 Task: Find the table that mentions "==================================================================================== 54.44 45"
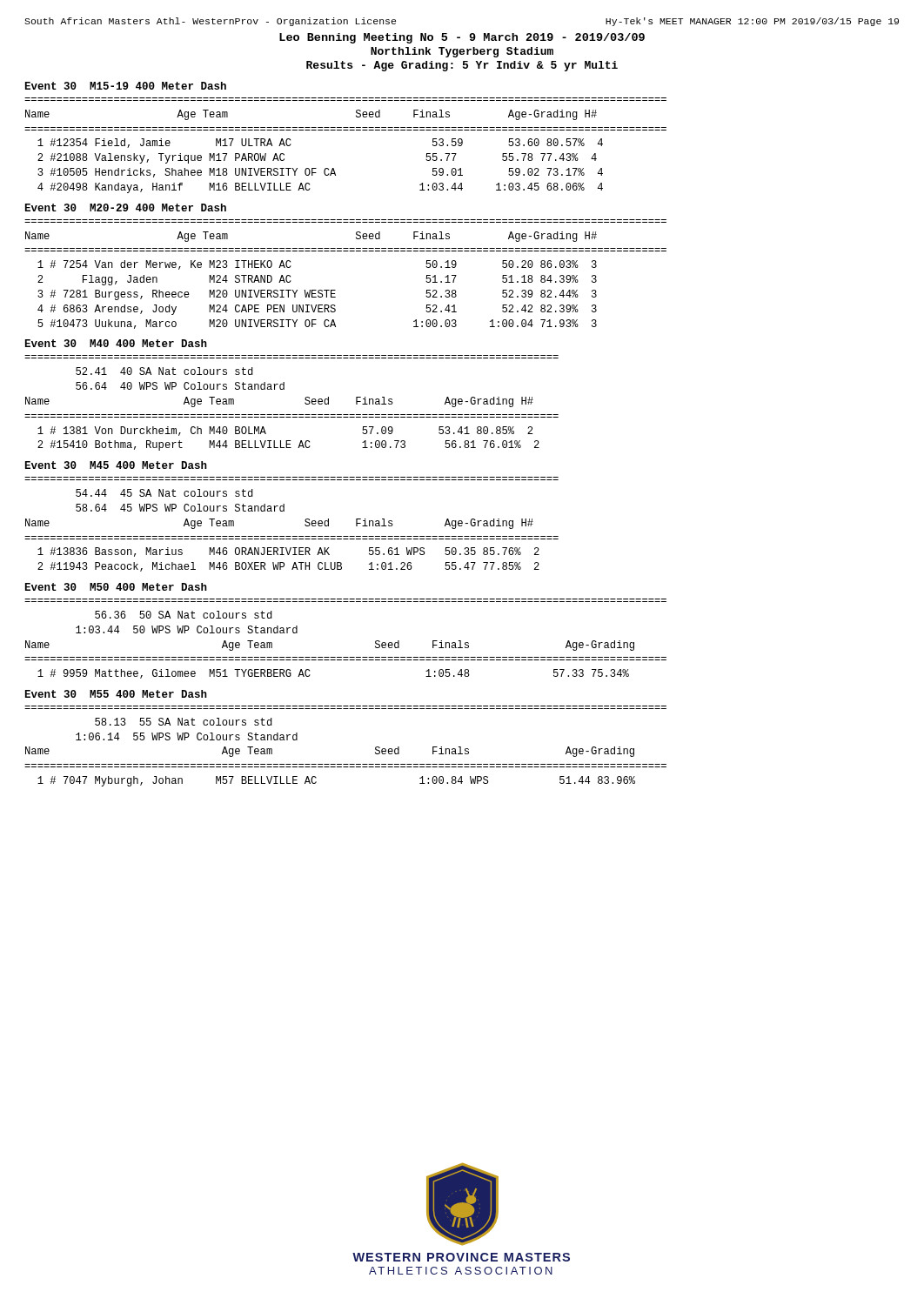point(462,524)
